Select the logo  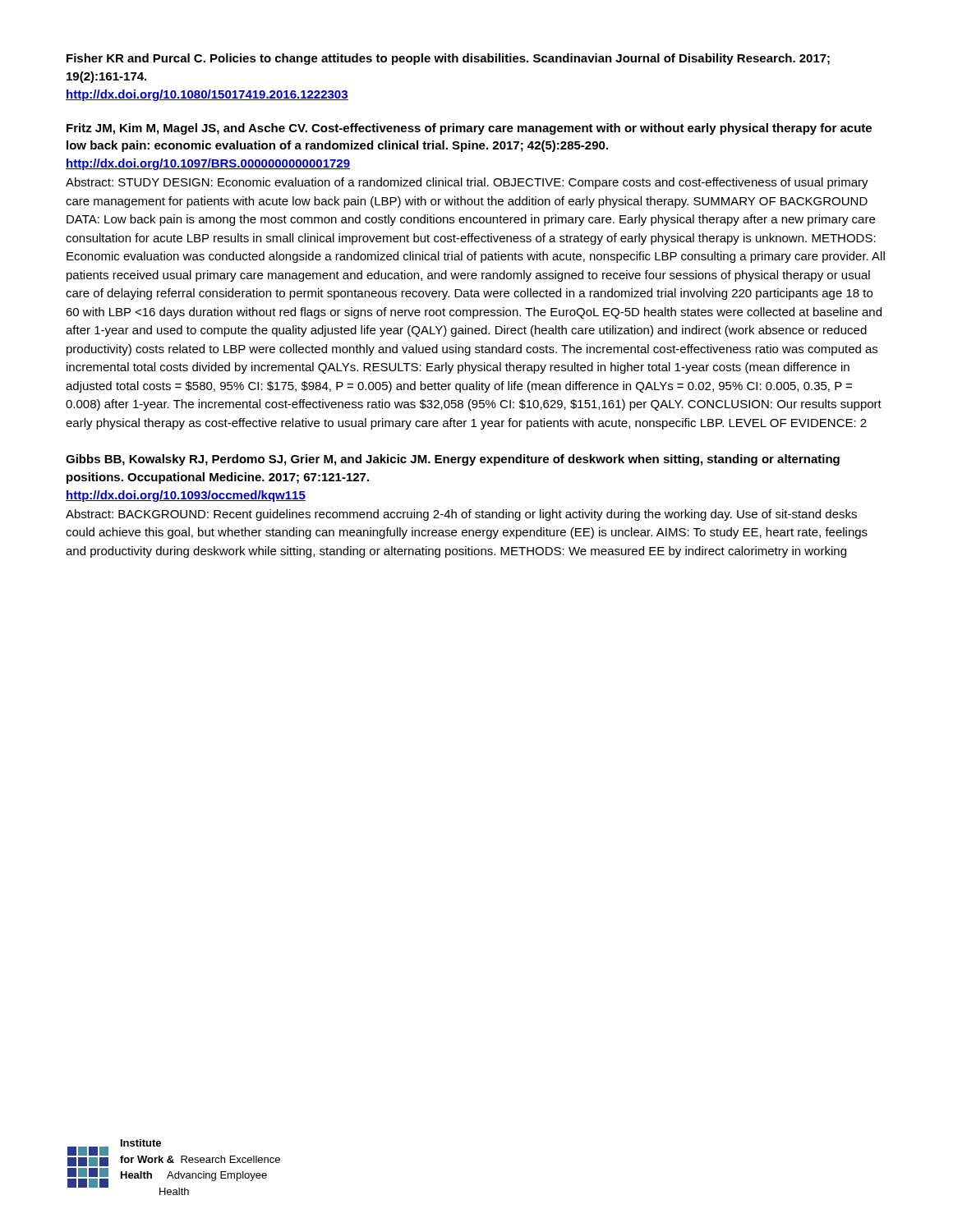tap(173, 1167)
